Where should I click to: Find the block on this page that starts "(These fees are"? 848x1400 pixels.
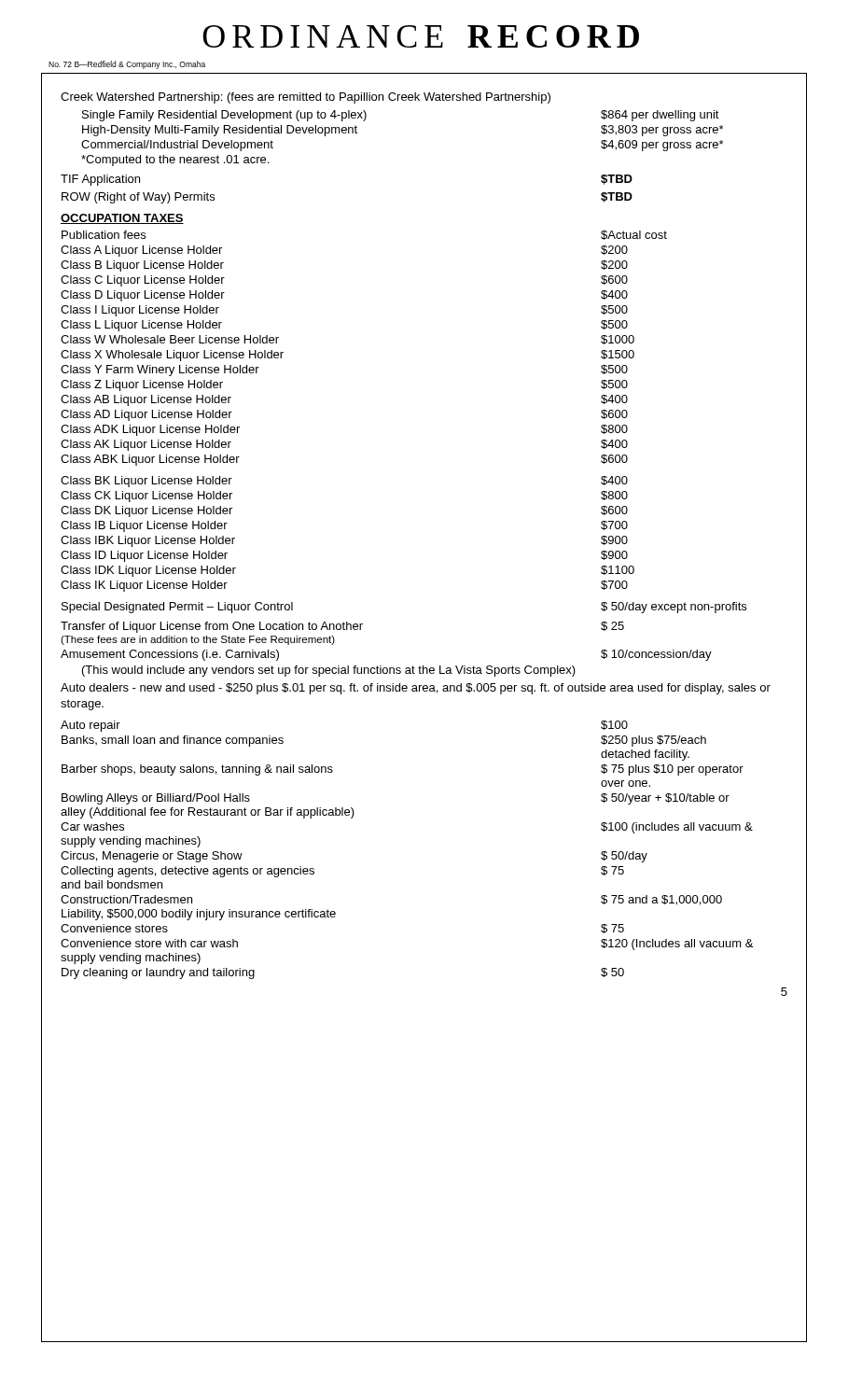point(198,640)
